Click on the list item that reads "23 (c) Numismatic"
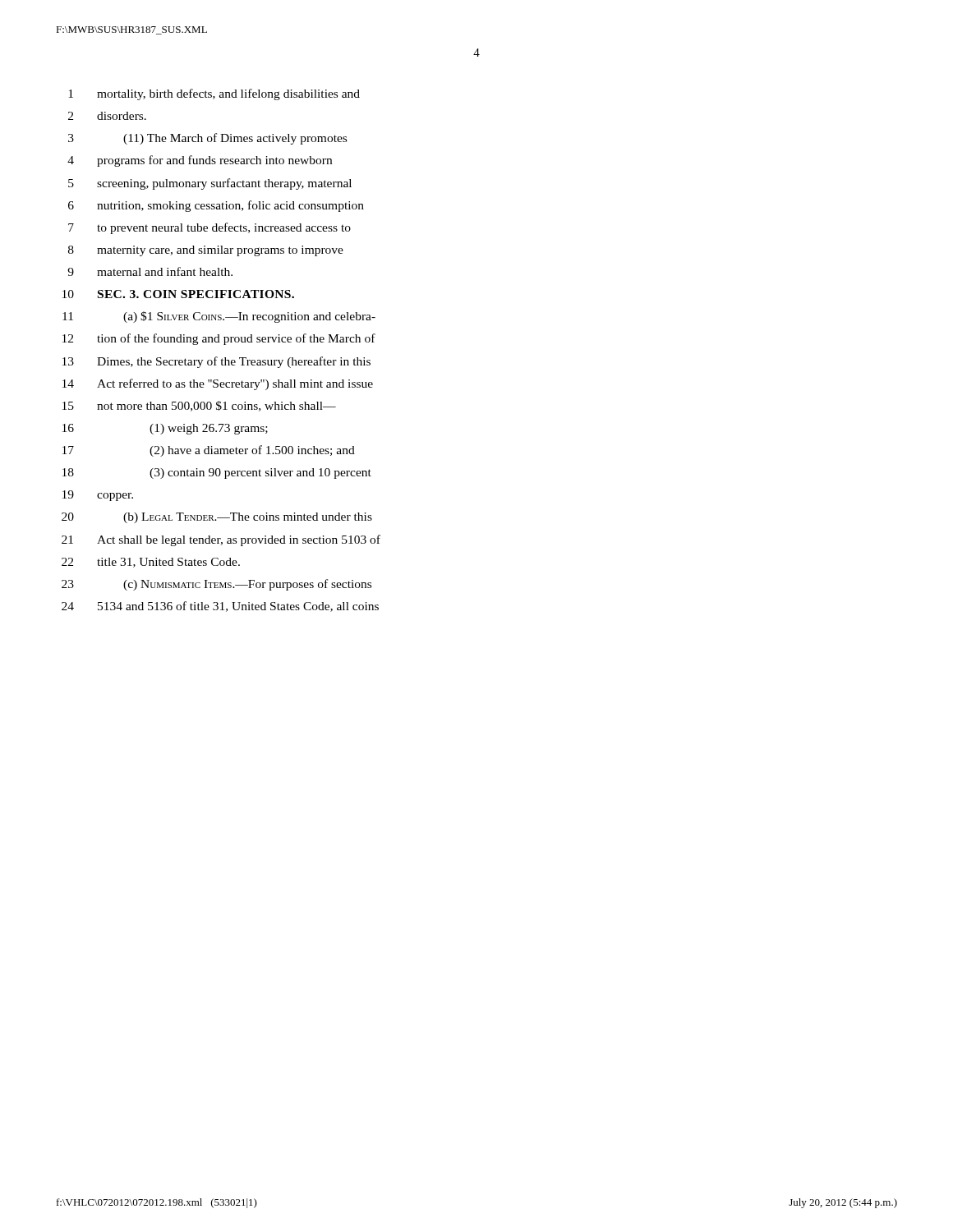The height and width of the screenshot is (1232, 953). 216,585
